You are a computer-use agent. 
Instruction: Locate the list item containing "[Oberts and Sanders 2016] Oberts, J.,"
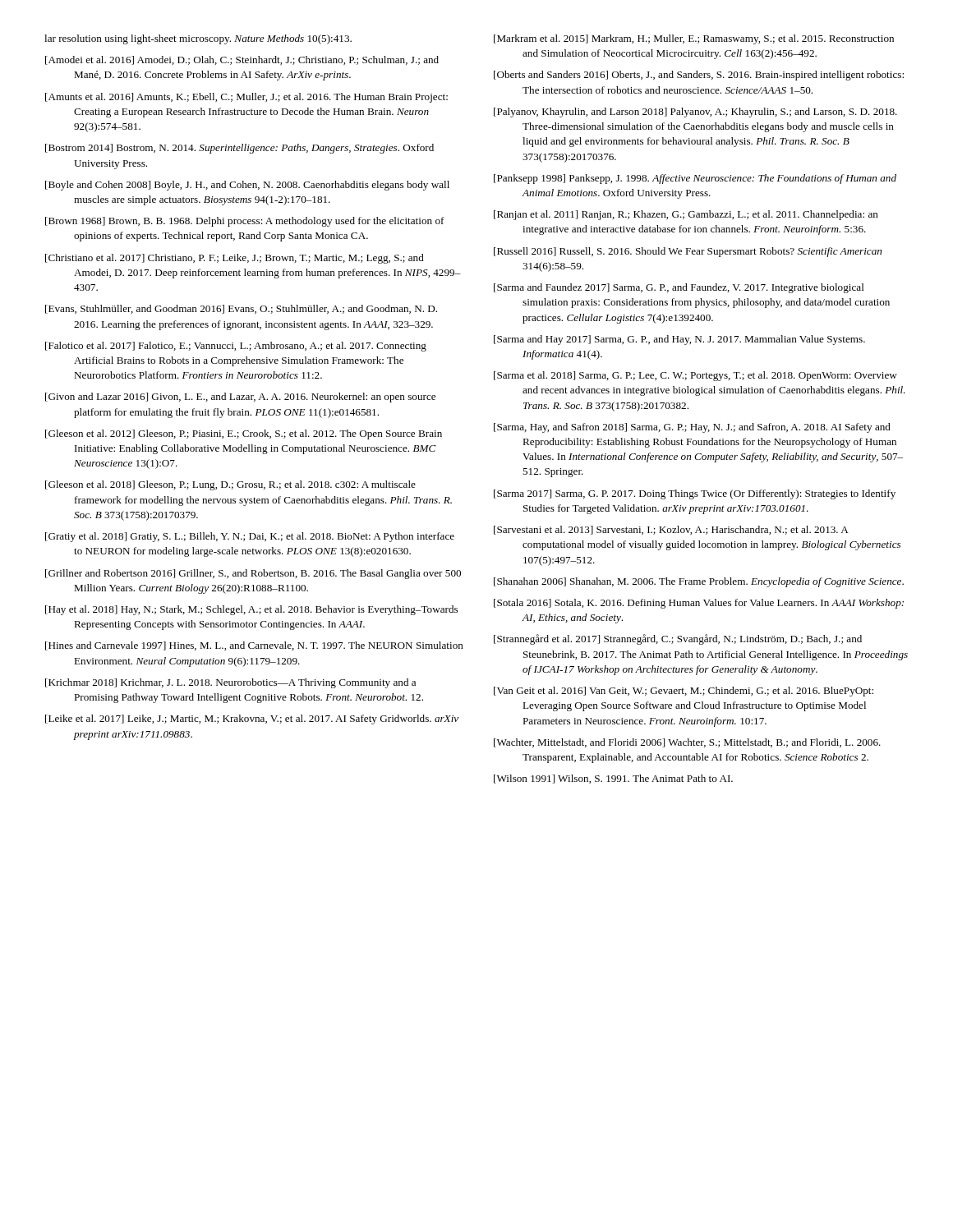699,82
